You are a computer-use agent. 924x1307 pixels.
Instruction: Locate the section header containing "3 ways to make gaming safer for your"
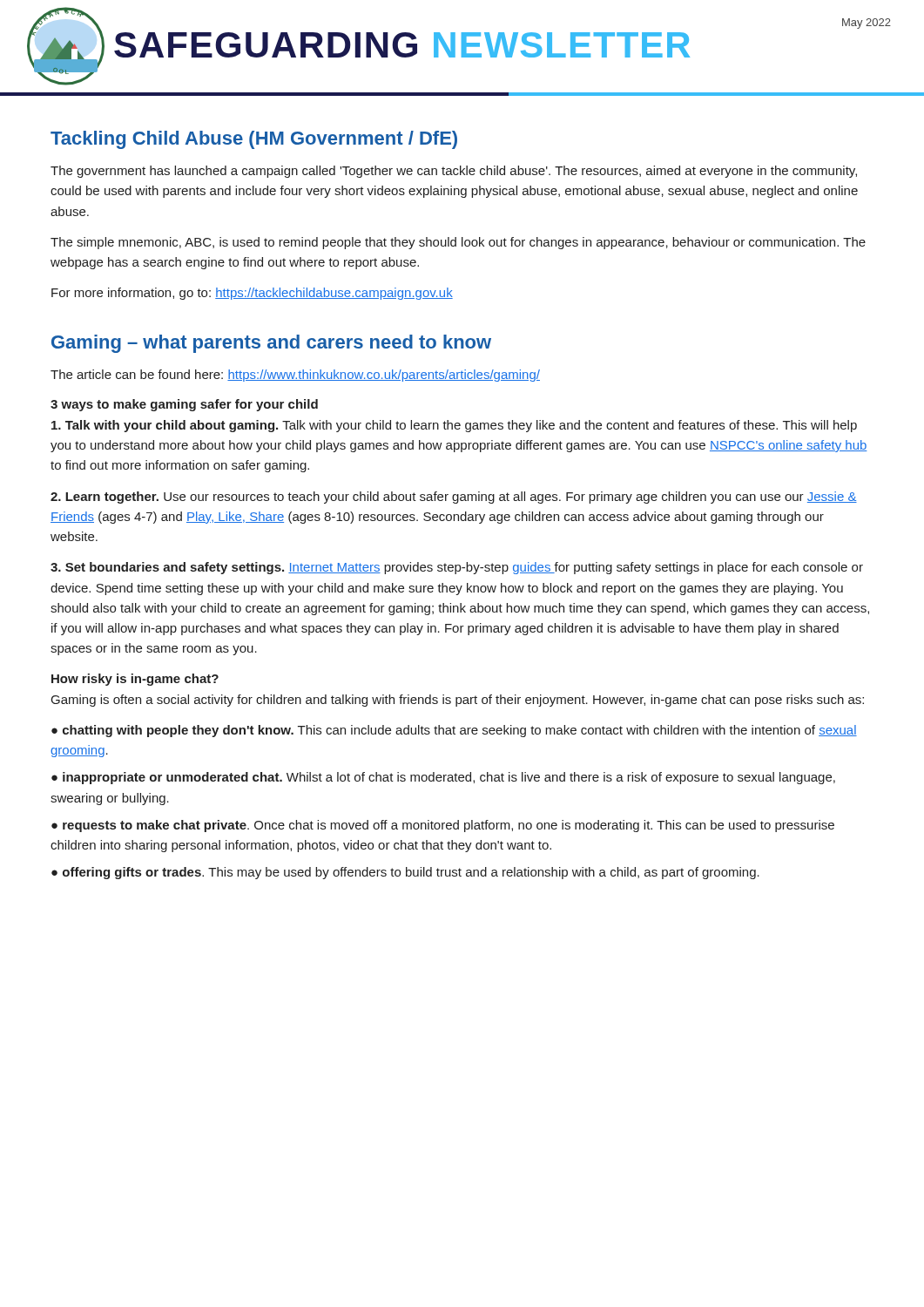pos(184,404)
